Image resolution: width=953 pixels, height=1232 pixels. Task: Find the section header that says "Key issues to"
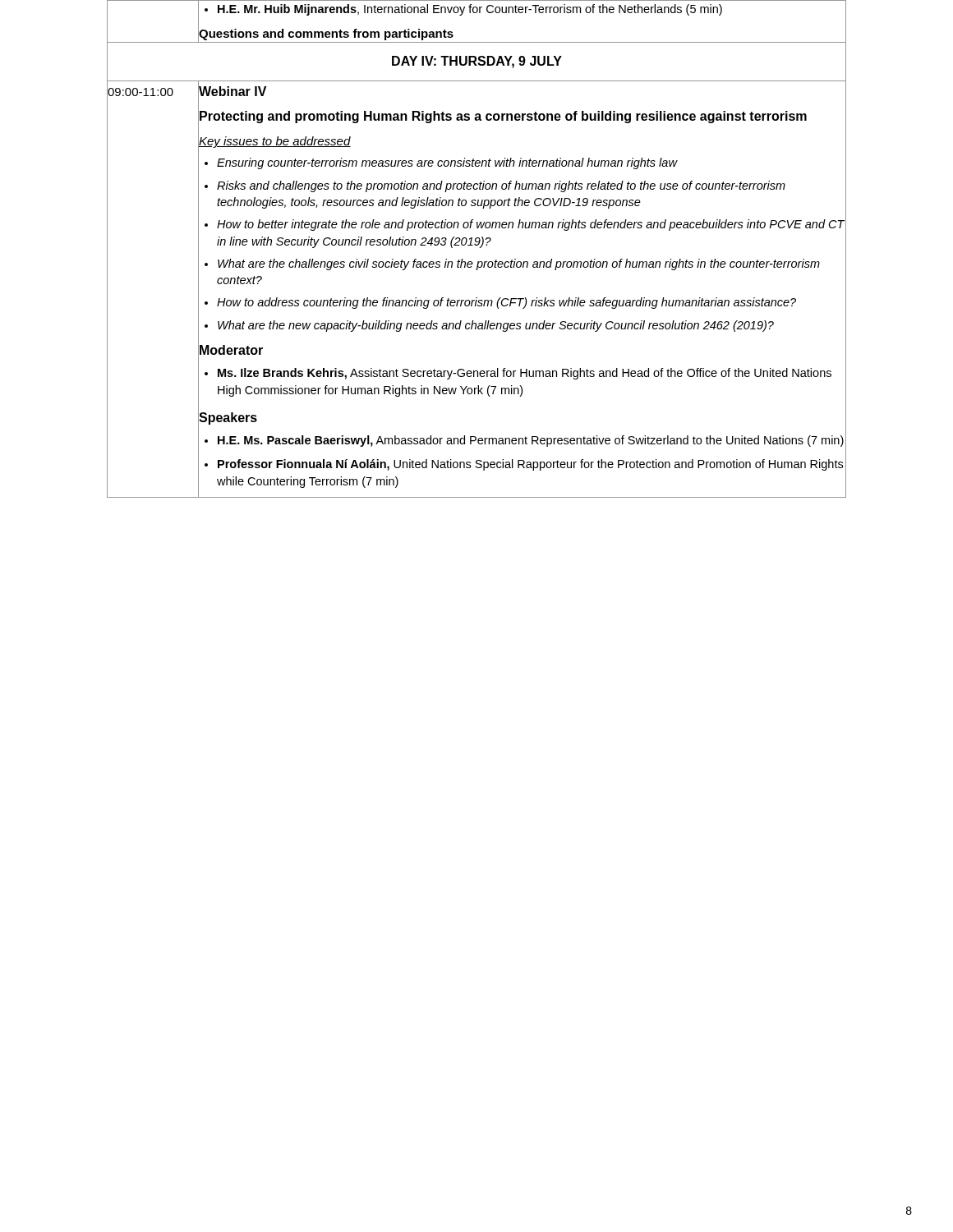[x=276, y=141]
